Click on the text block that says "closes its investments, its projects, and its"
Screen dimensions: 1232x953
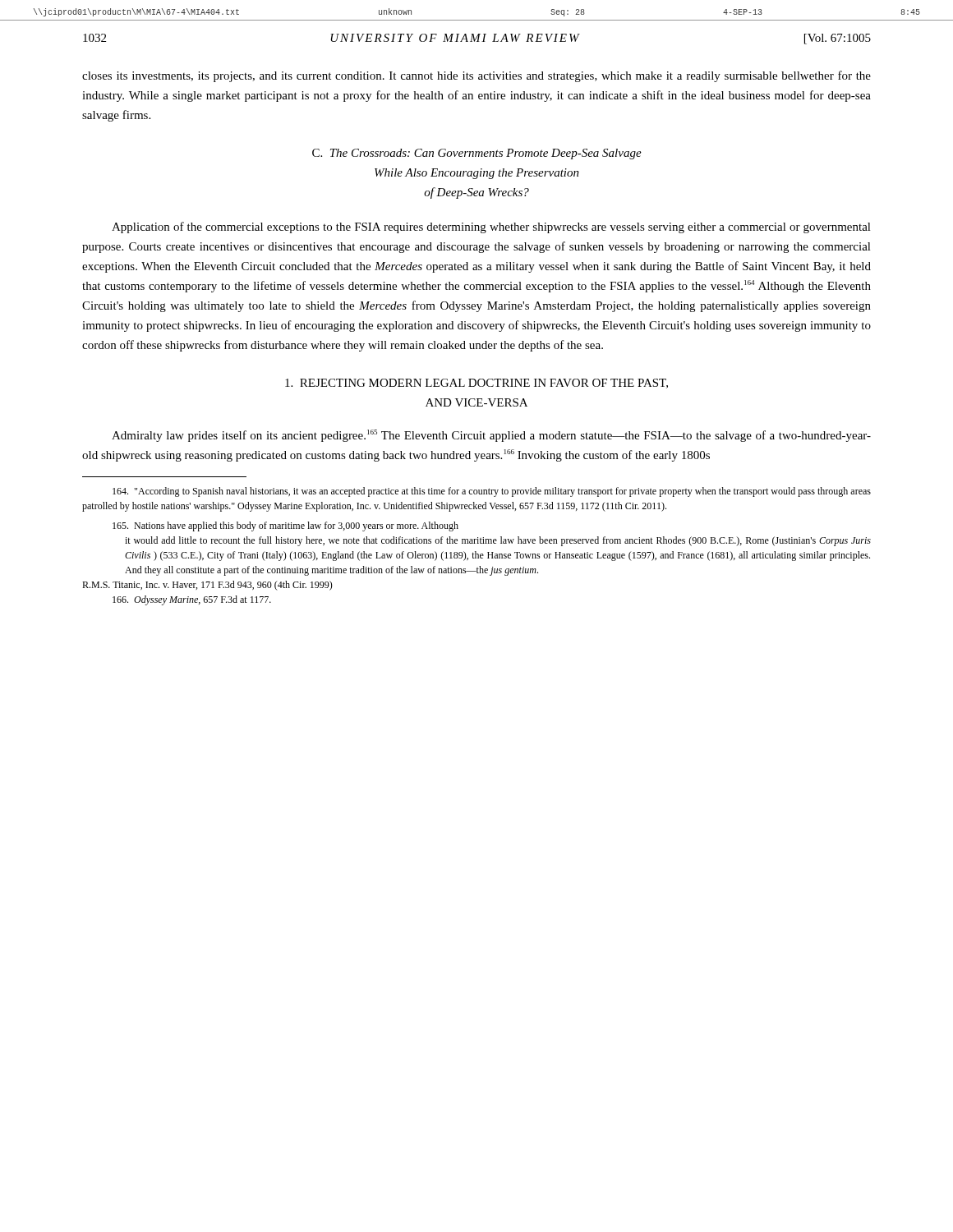pos(476,95)
